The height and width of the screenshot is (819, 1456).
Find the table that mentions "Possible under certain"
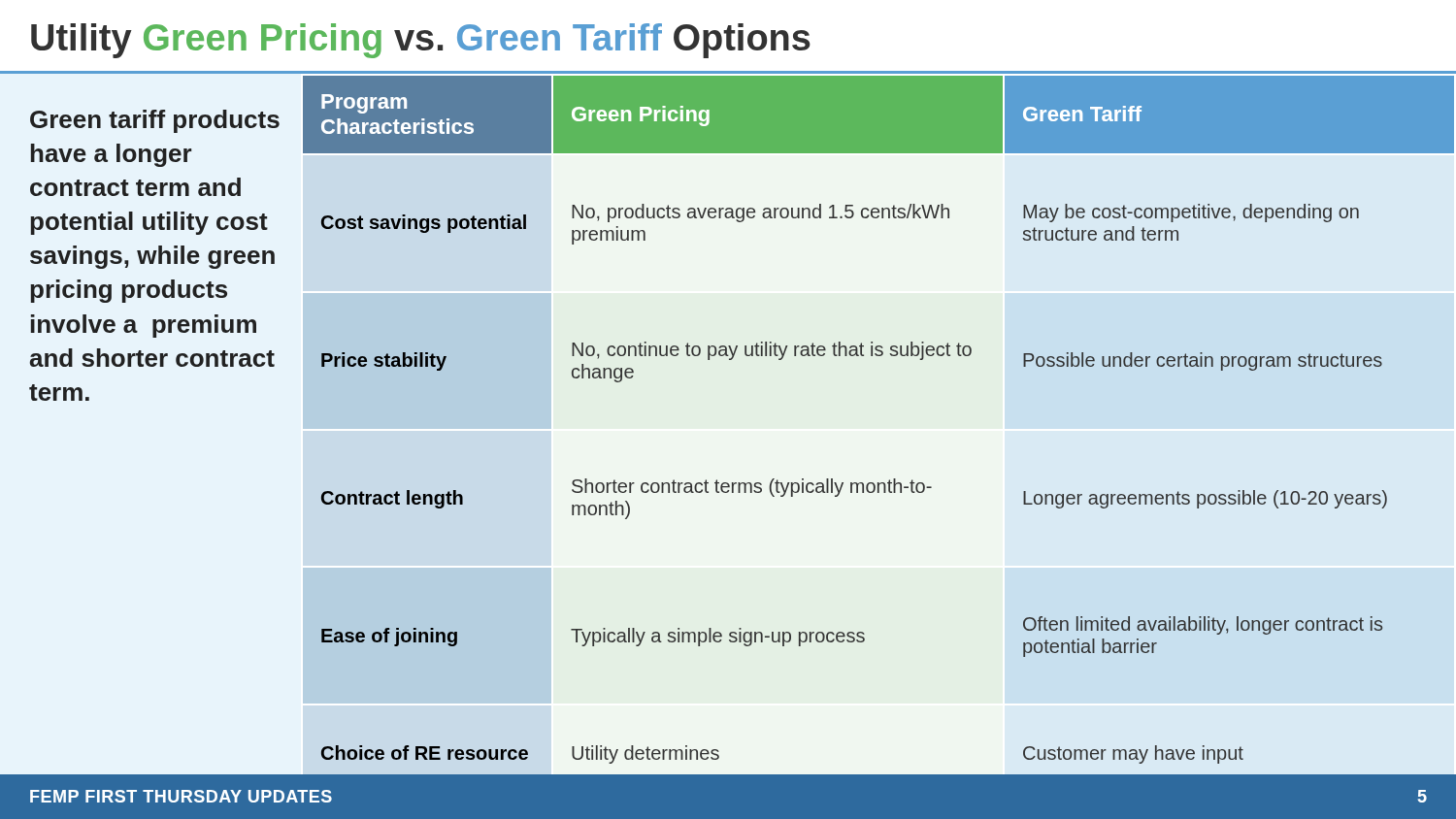click(878, 439)
